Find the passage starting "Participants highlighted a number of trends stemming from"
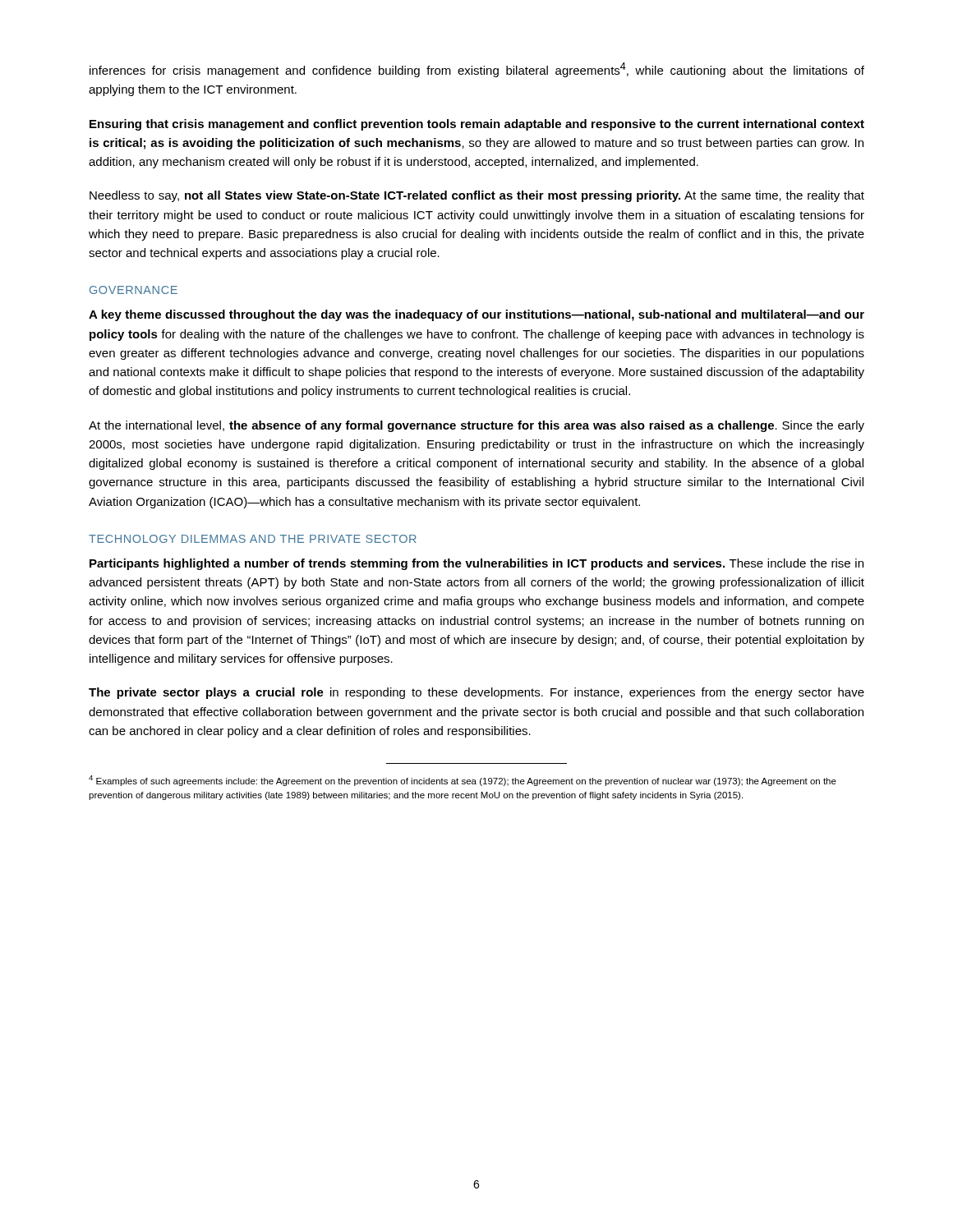Viewport: 953px width, 1232px height. (x=476, y=611)
